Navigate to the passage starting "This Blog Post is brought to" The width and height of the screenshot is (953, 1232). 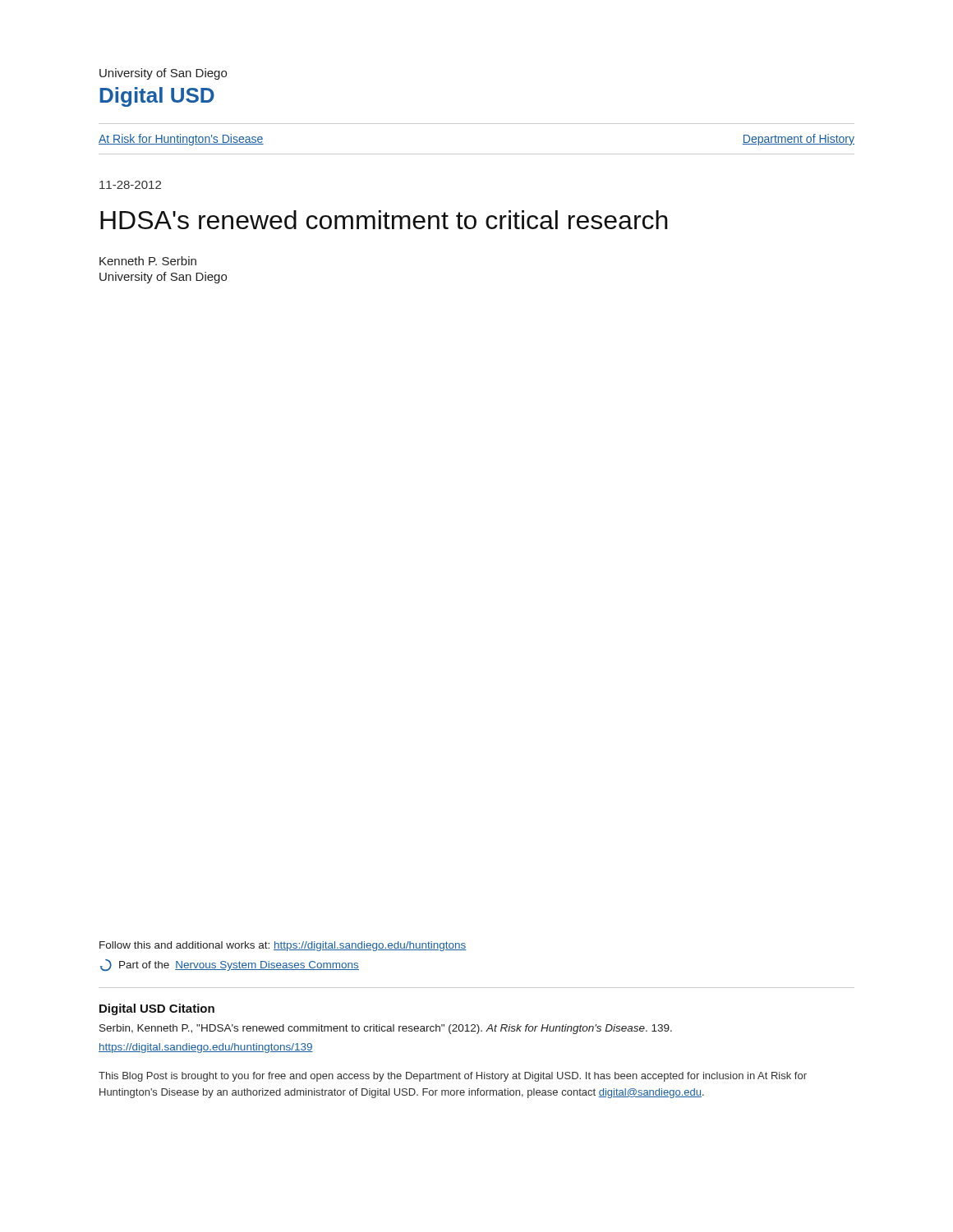[x=453, y=1084]
